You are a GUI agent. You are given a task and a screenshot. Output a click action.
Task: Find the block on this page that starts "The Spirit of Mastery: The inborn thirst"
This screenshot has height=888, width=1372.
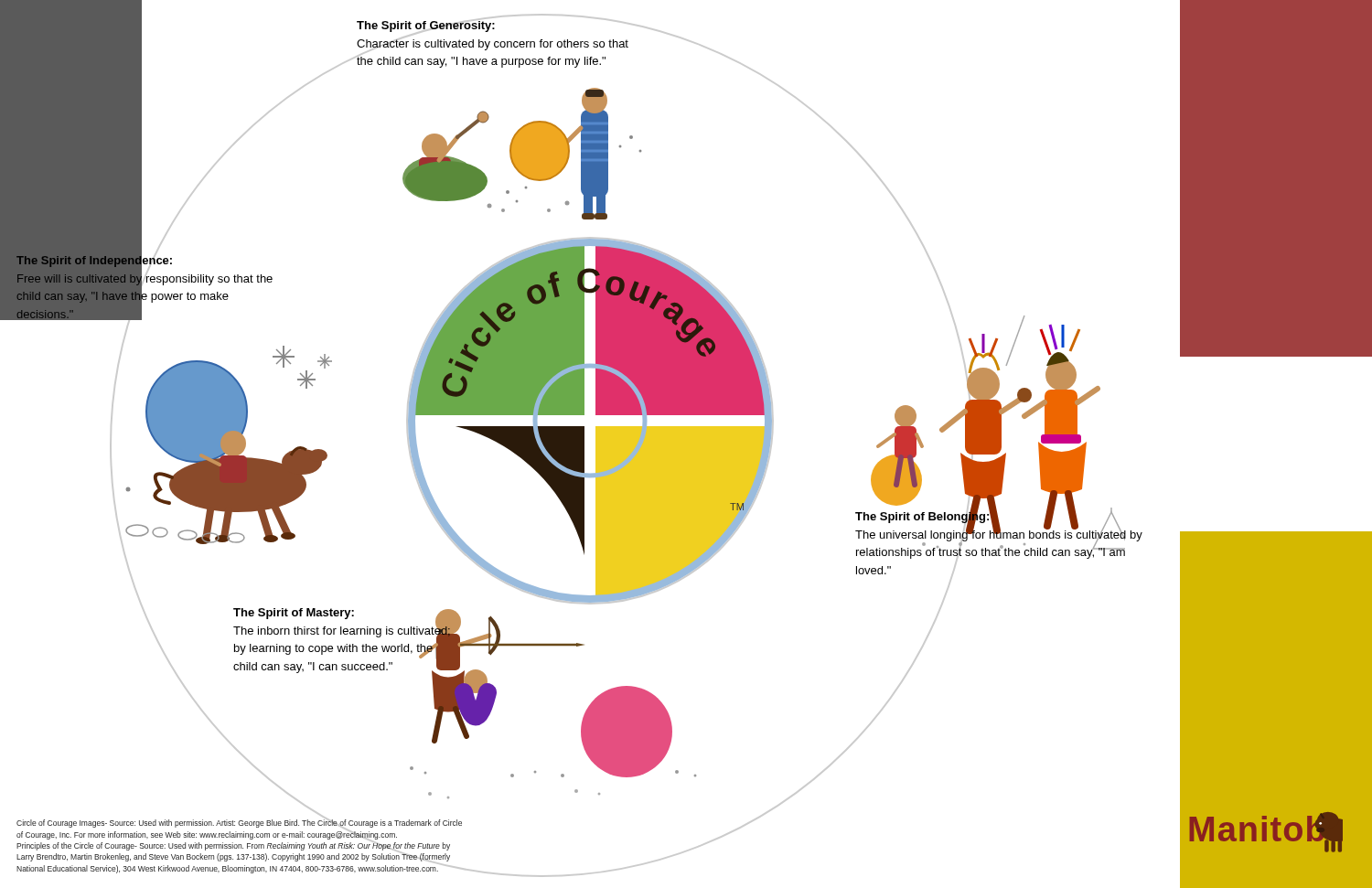coord(342,639)
